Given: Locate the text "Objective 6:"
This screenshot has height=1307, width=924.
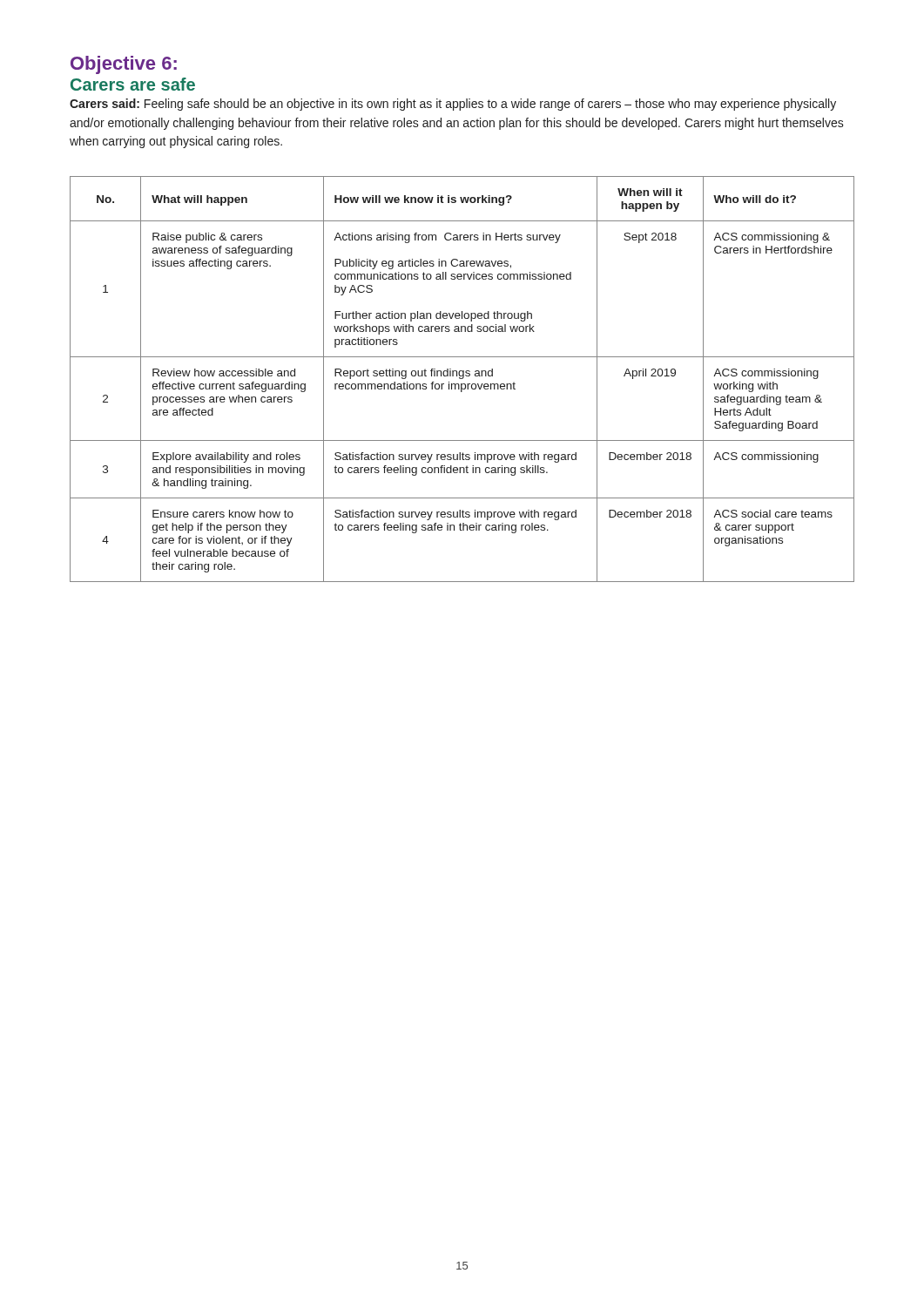Looking at the screenshot, I should pos(124,63).
